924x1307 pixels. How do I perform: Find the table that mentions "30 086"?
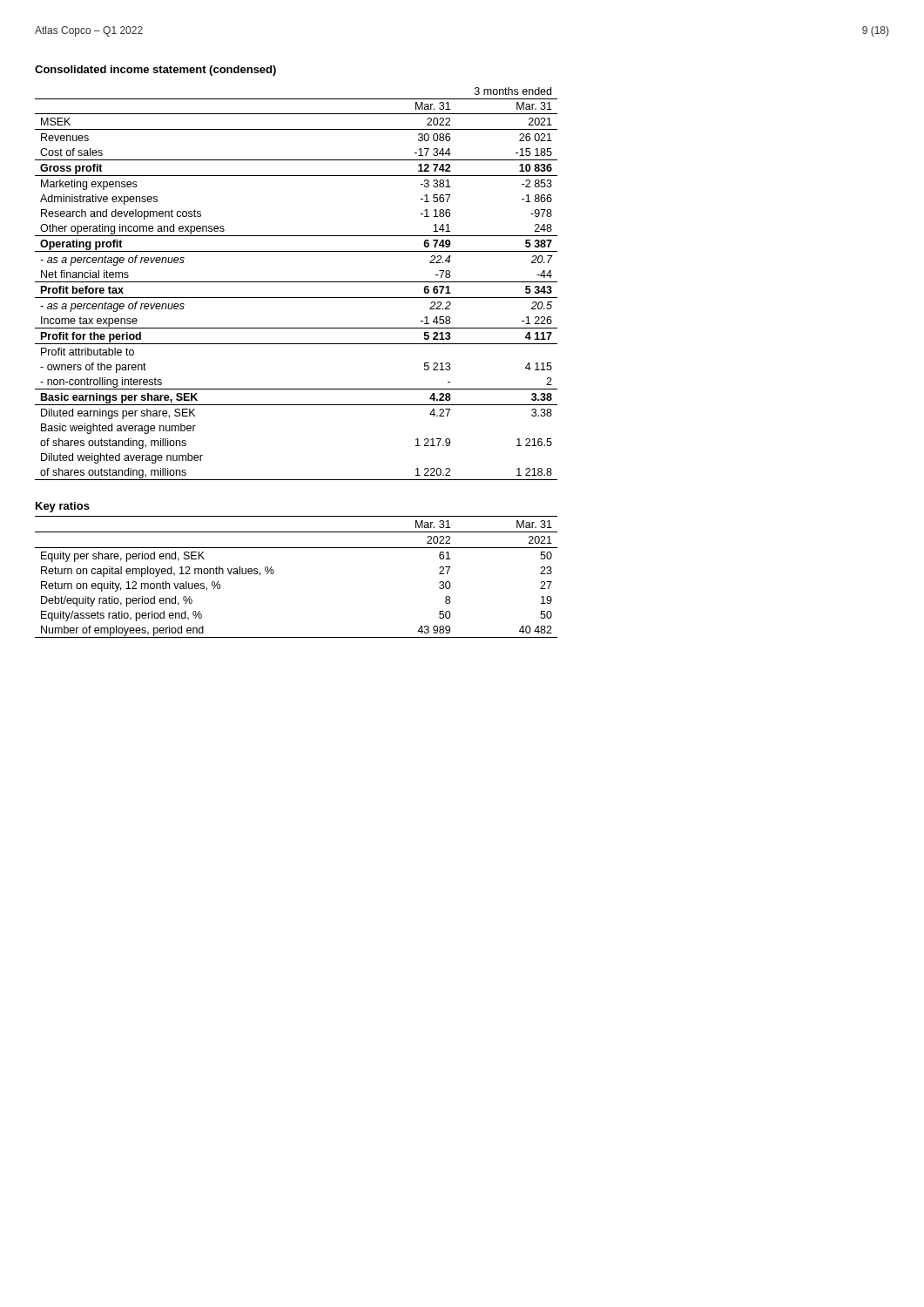coord(305,282)
